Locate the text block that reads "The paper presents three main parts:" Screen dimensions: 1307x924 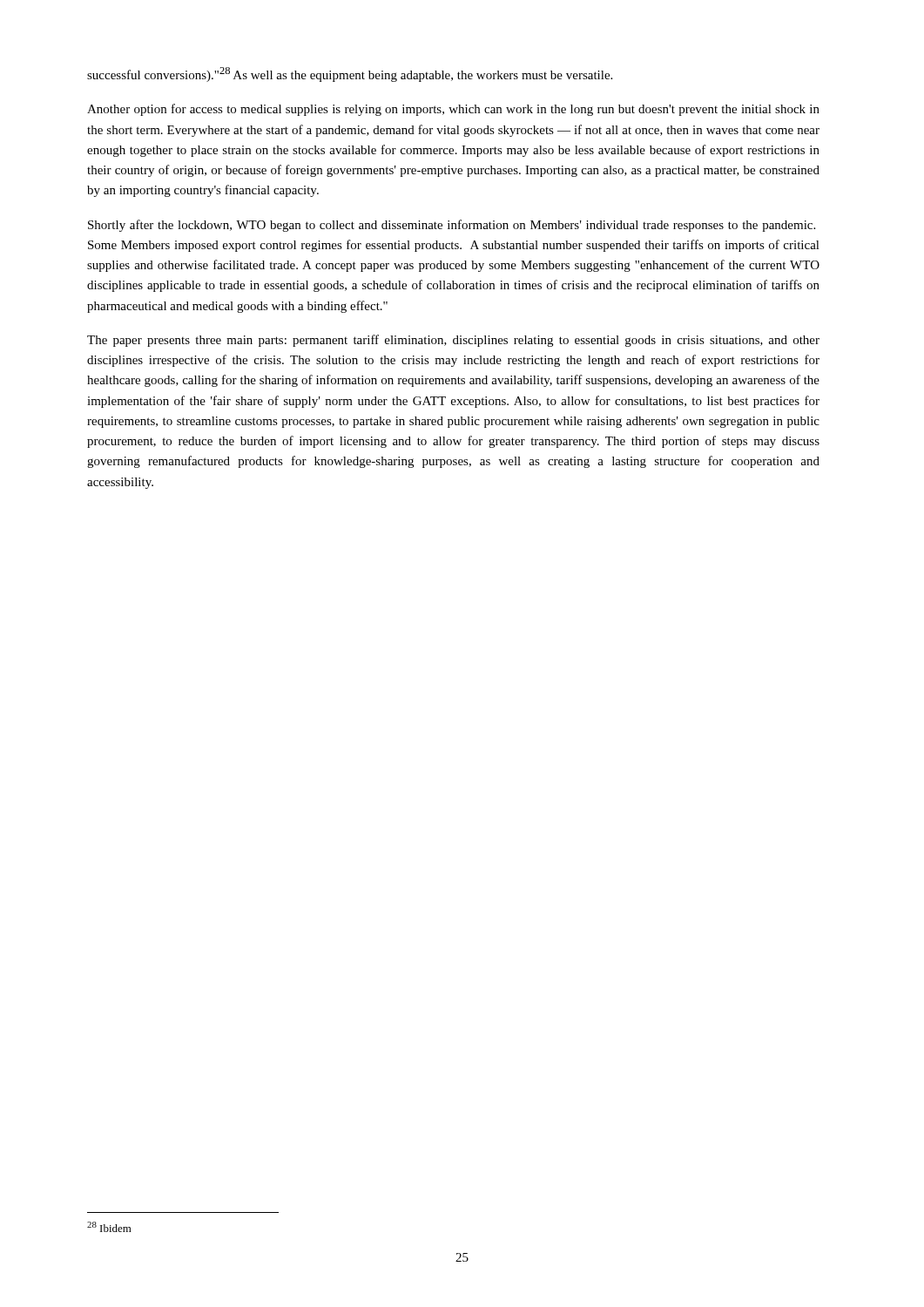click(453, 411)
